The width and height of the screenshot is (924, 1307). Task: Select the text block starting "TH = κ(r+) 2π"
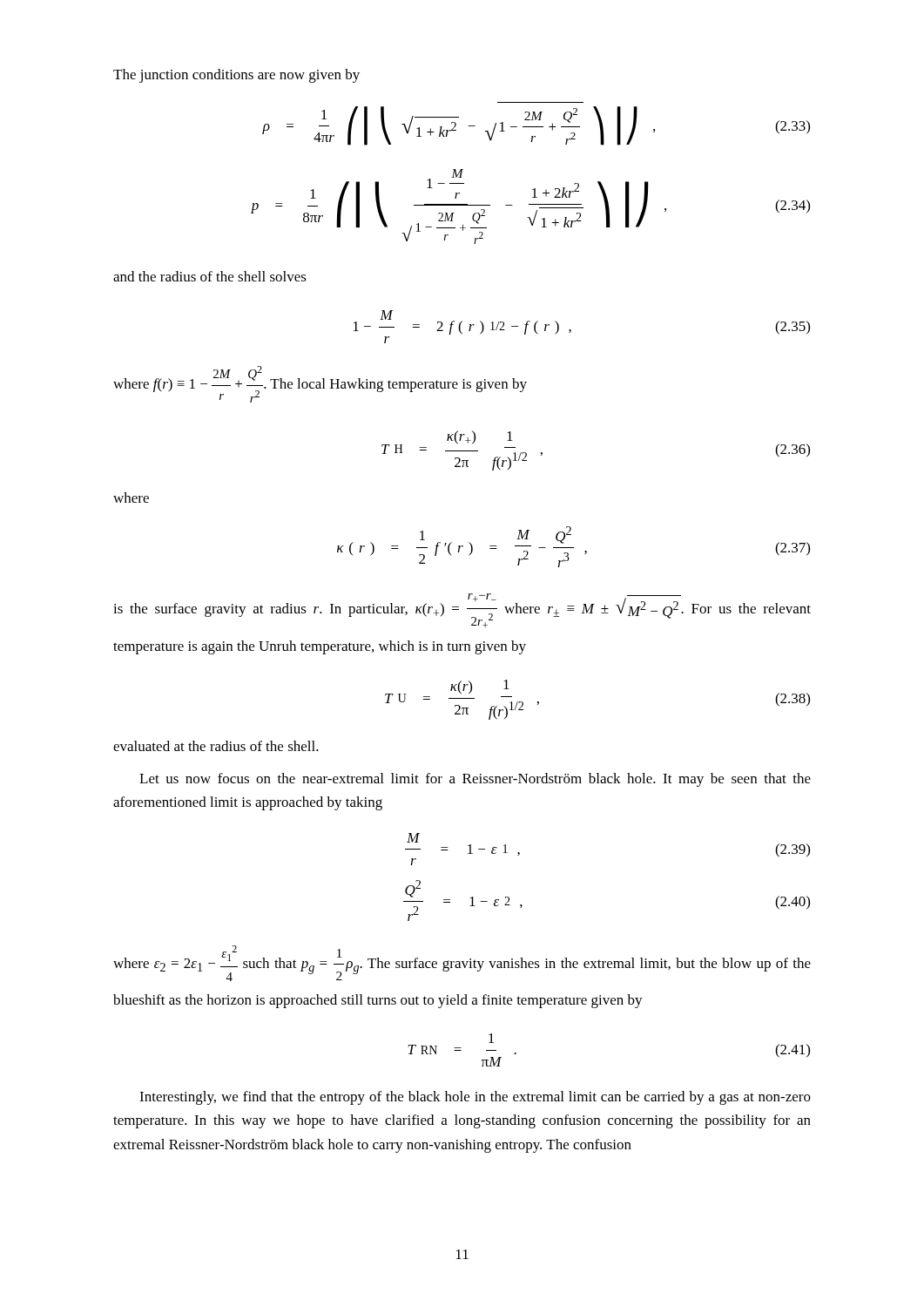pos(461,451)
